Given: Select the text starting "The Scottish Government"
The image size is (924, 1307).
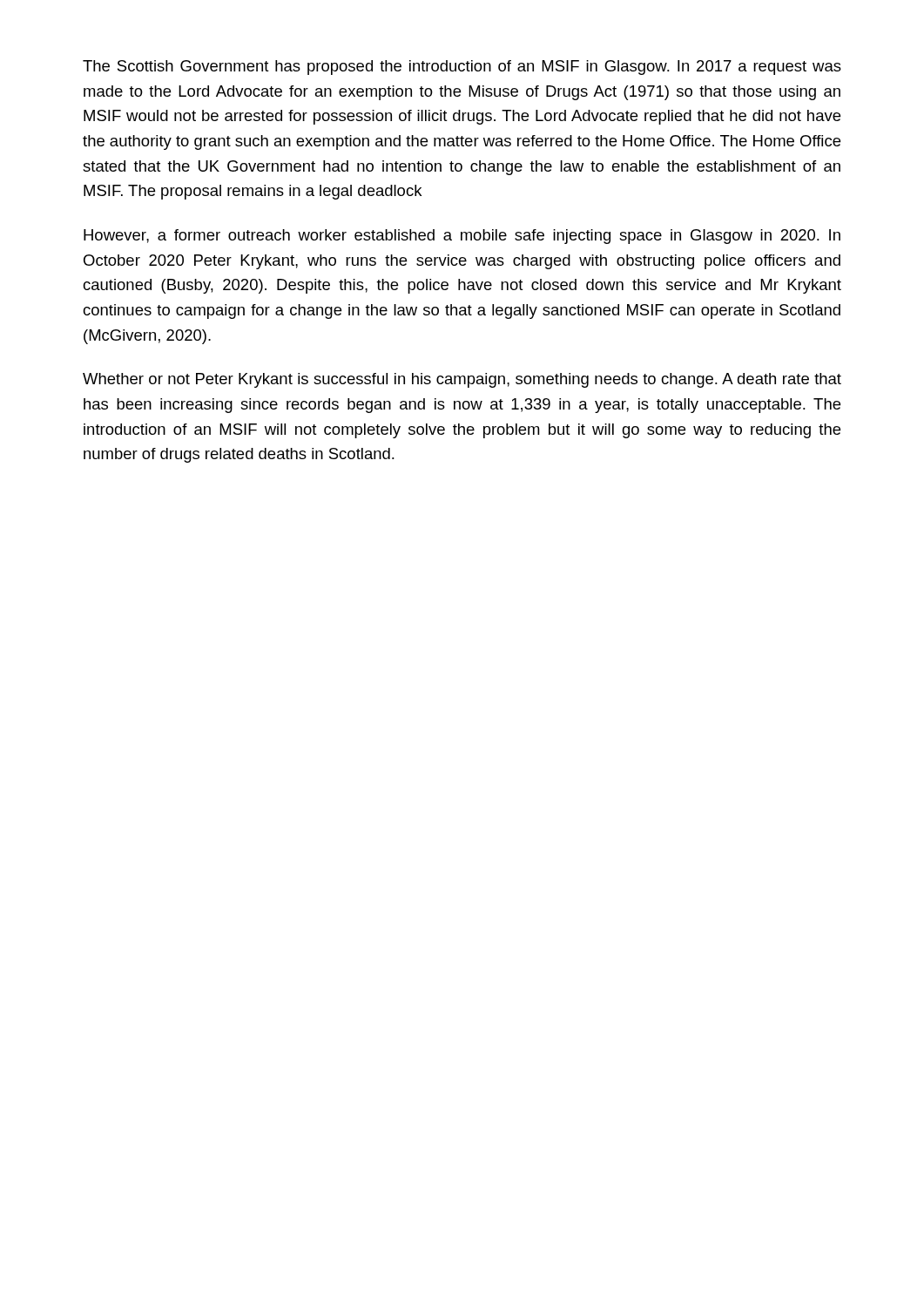Looking at the screenshot, I should [462, 128].
